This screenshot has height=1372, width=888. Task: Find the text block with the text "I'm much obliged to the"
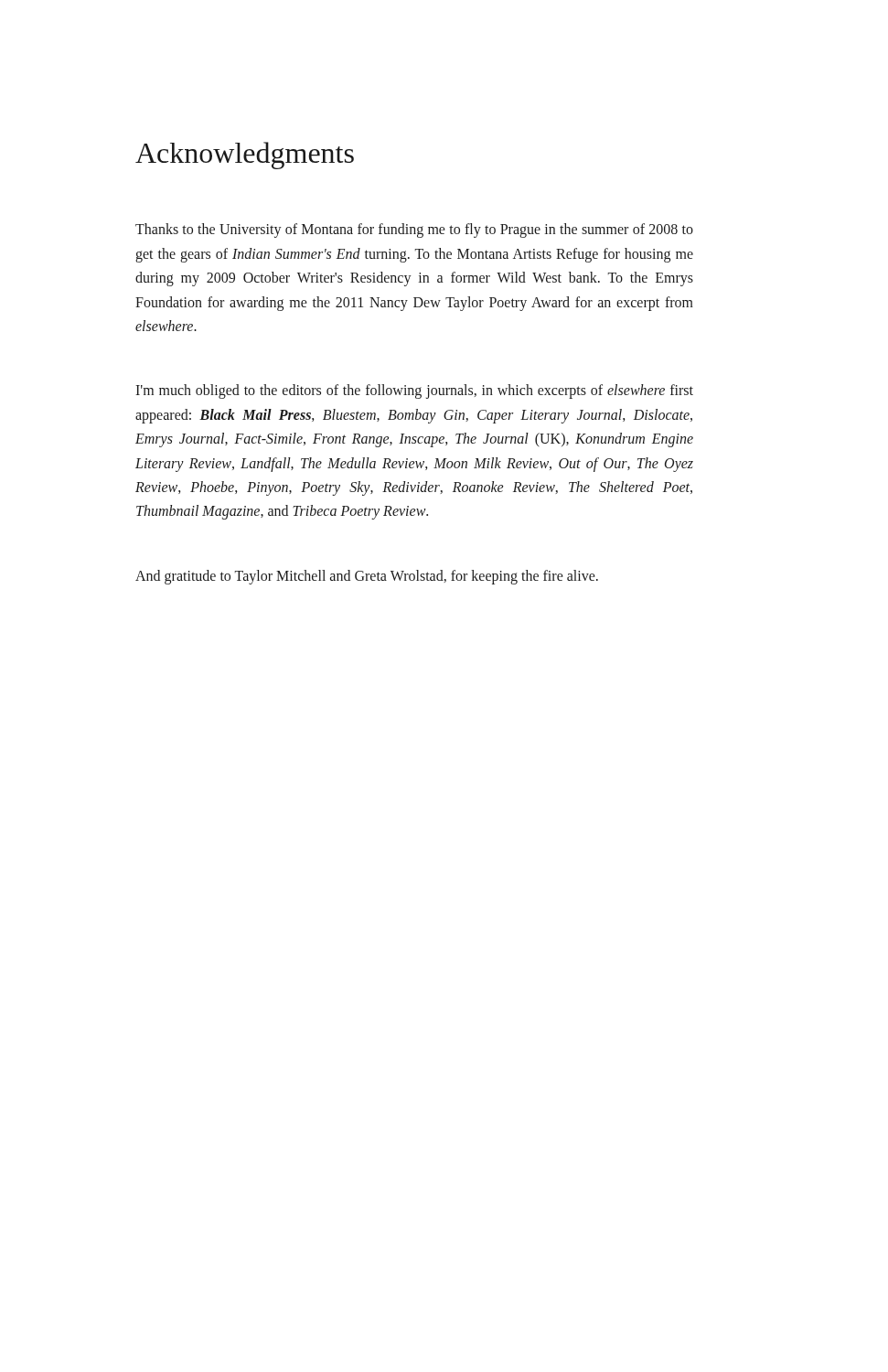pos(414,451)
